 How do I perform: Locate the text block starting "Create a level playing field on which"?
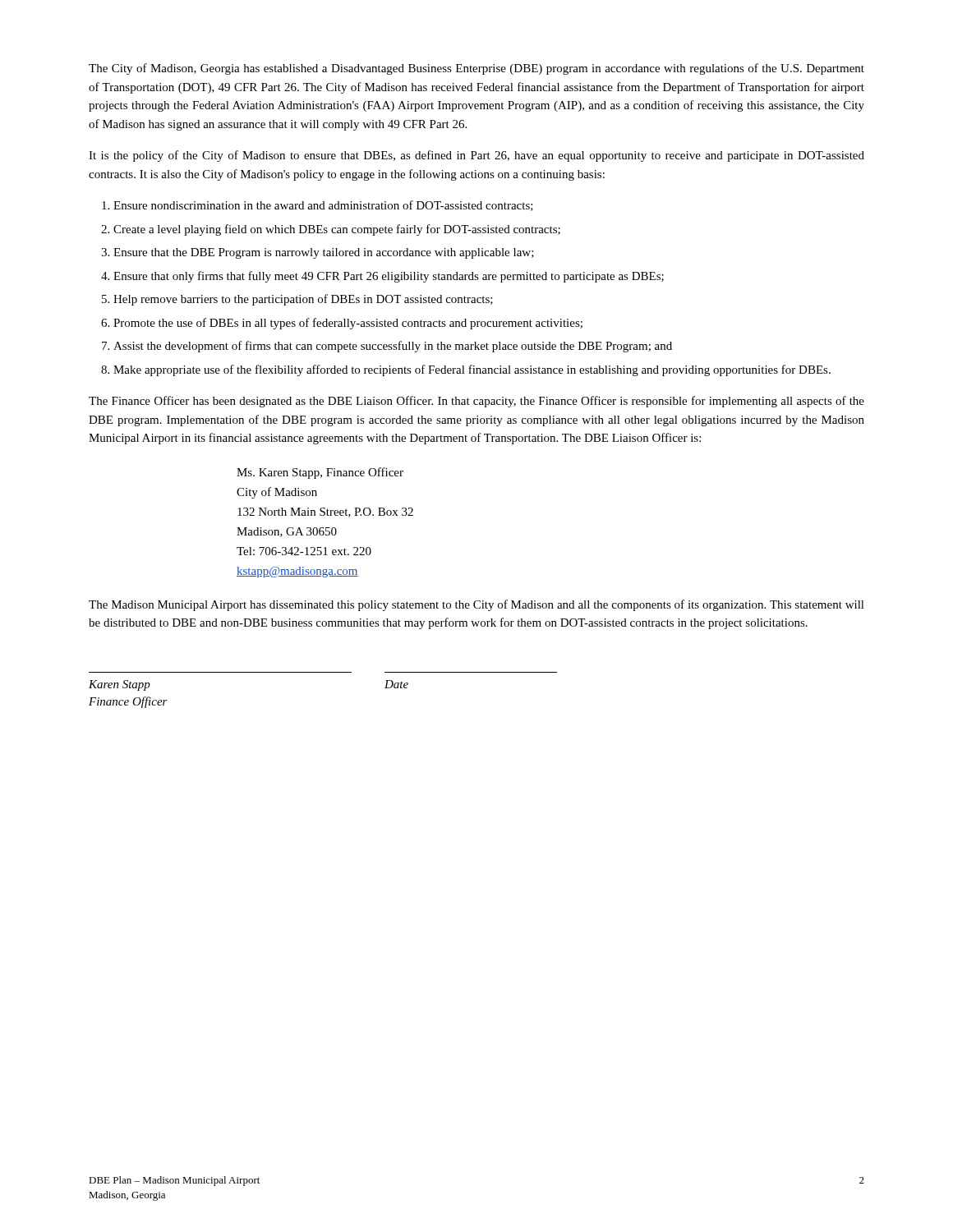[489, 229]
